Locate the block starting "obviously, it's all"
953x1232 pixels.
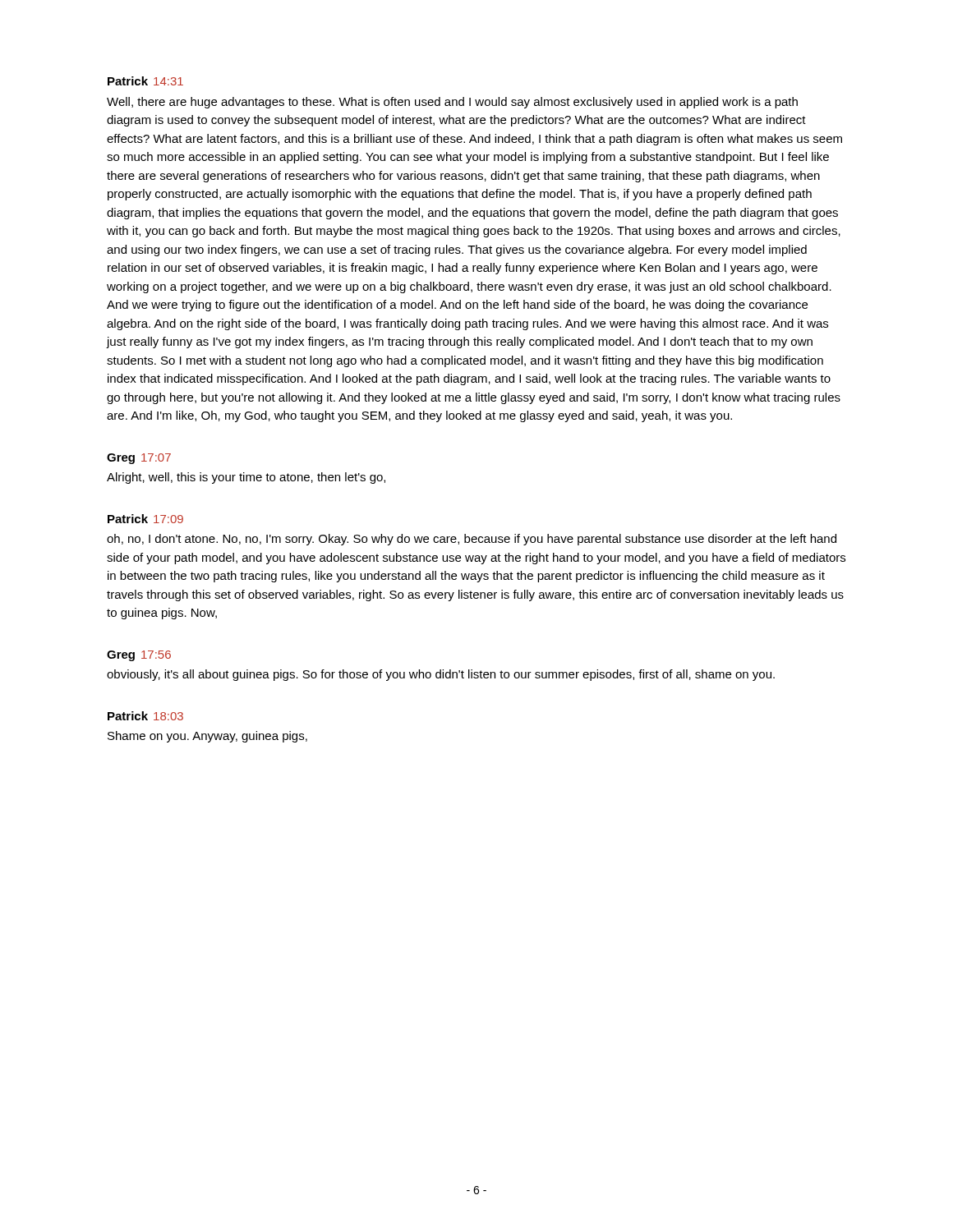click(x=441, y=674)
